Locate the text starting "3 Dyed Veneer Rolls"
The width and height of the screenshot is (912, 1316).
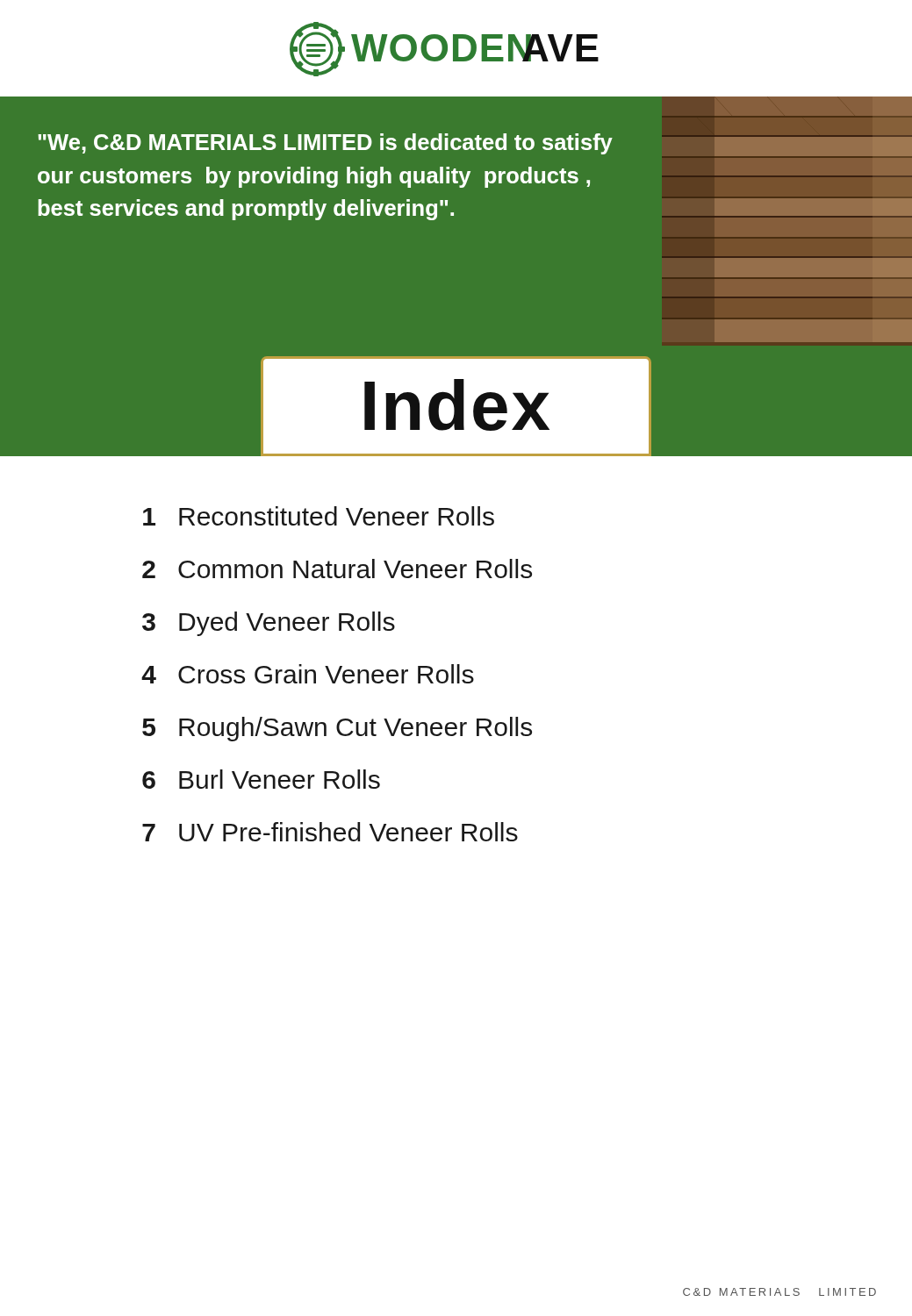click(x=250, y=622)
